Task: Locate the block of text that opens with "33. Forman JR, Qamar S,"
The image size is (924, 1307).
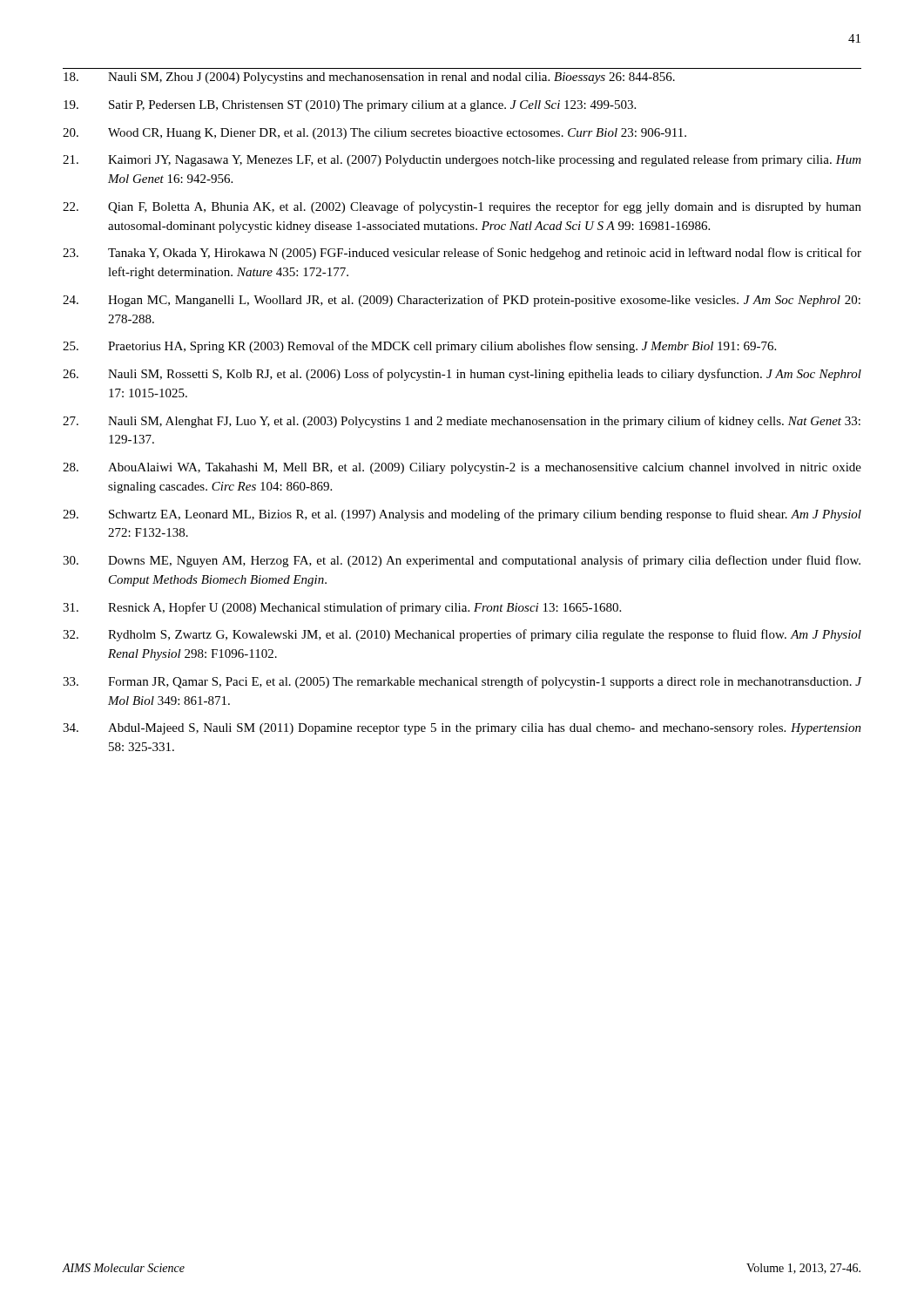Action: [x=462, y=691]
